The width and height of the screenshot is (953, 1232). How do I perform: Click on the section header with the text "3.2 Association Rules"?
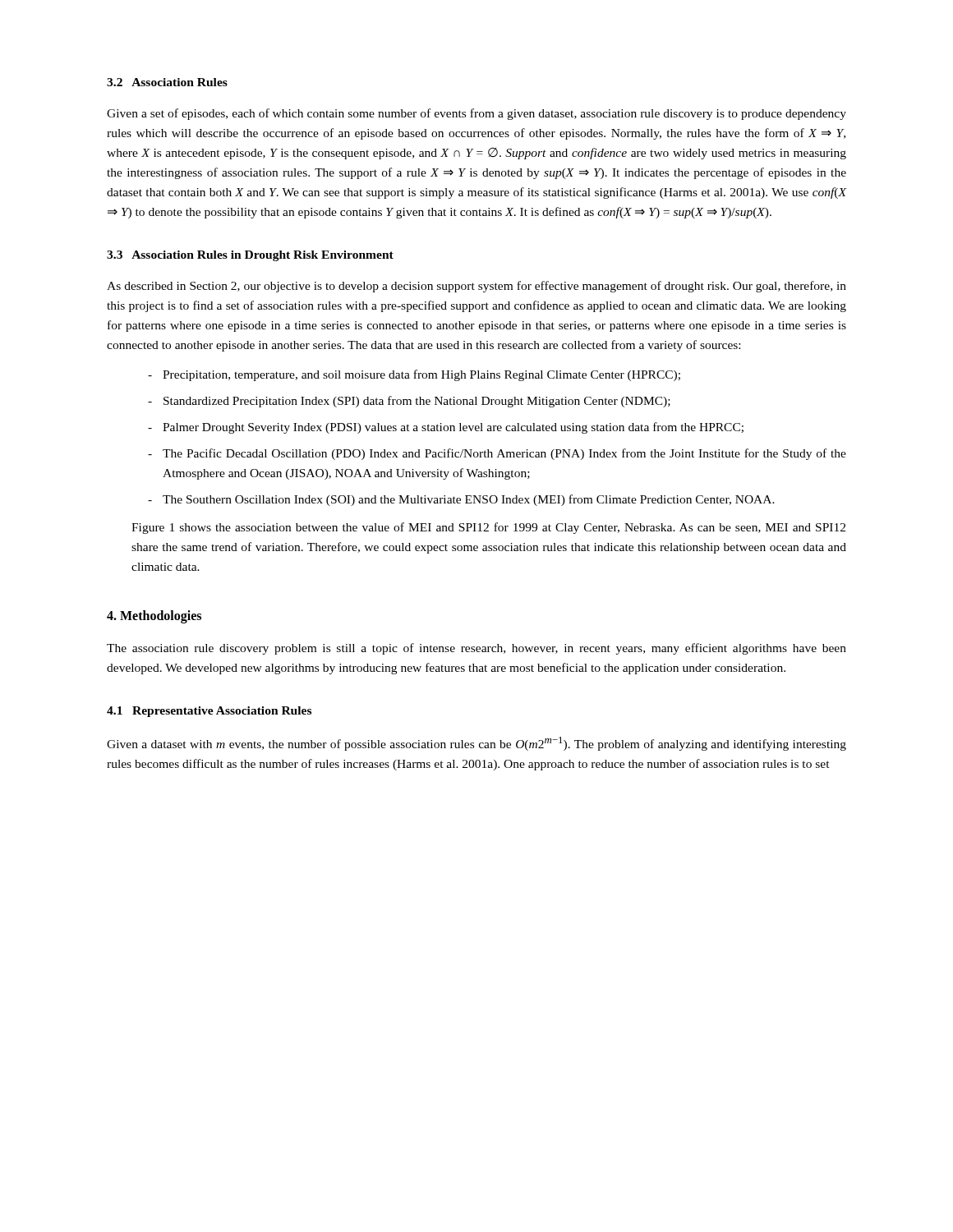click(167, 82)
